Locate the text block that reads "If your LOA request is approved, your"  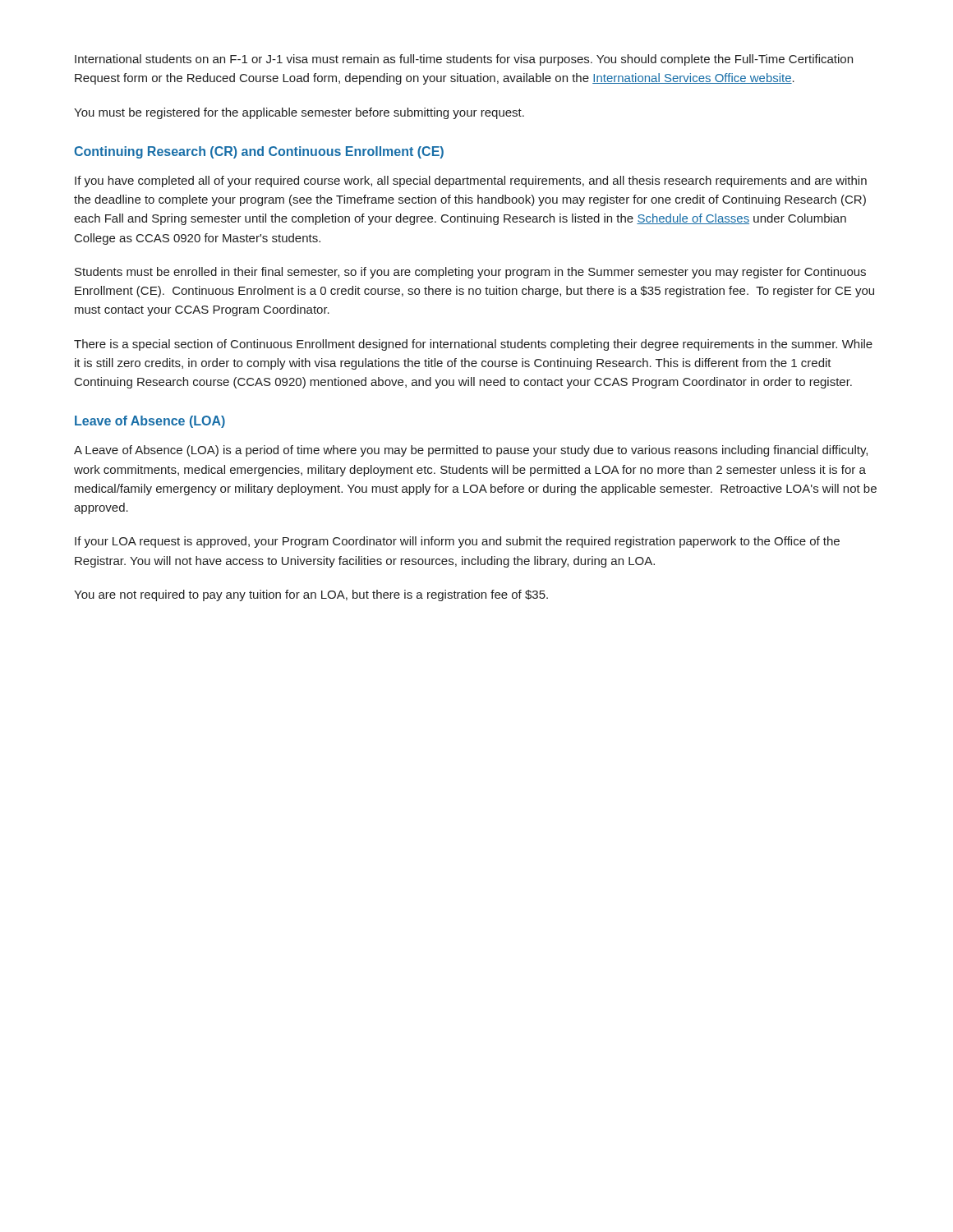tap(457, 551)
